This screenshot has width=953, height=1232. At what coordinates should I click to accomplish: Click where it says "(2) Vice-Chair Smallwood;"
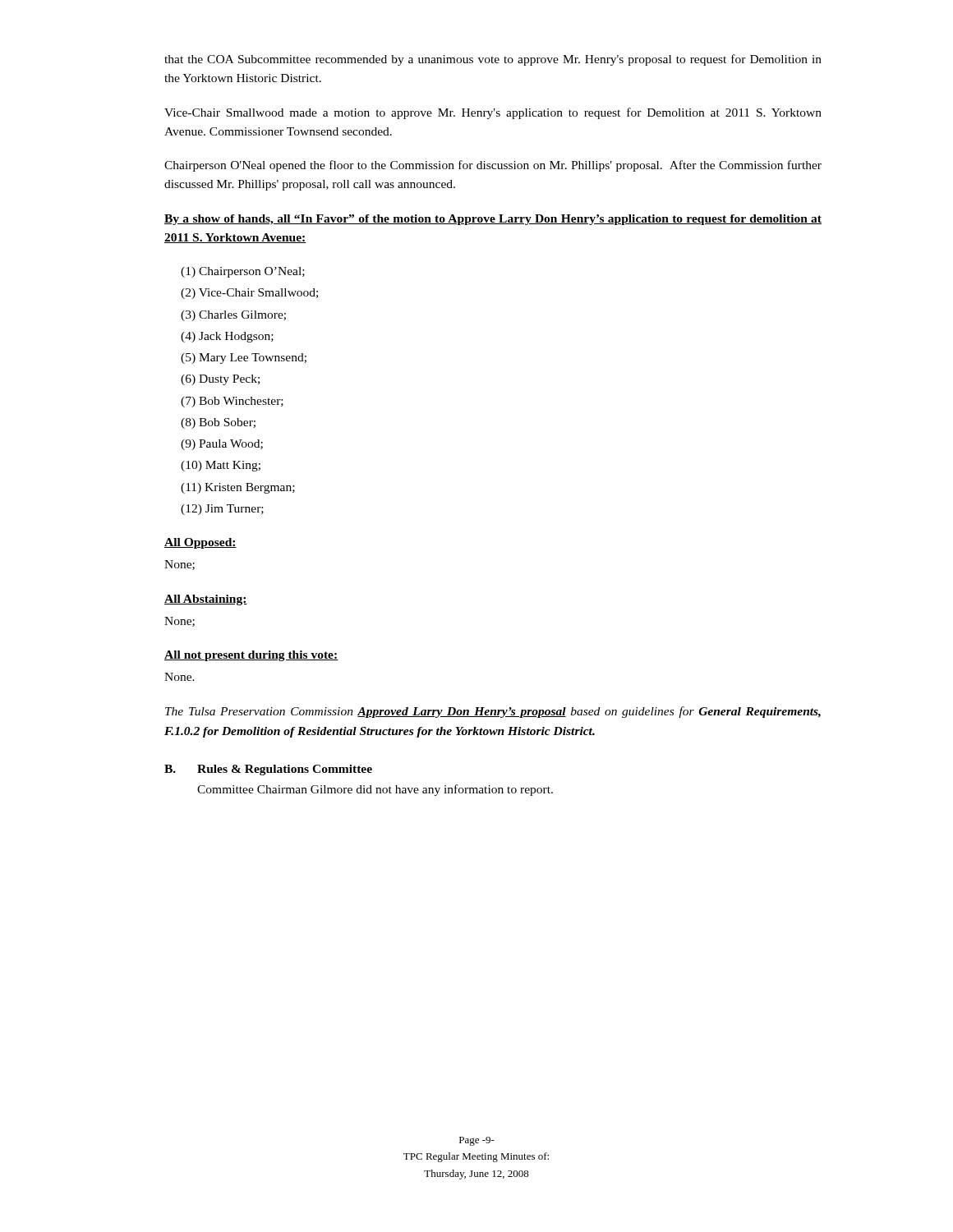coord(250,292)
